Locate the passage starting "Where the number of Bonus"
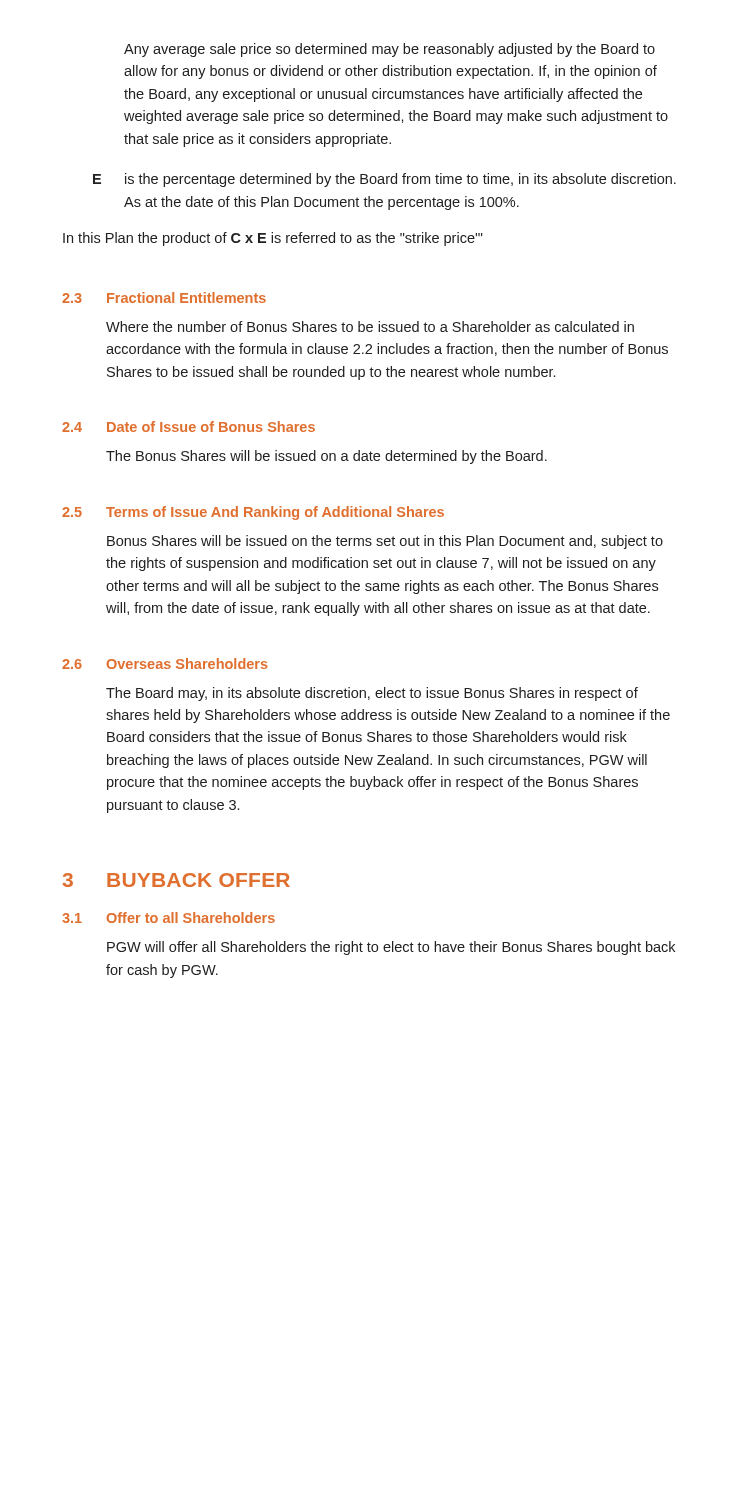The height and width of the screenshot is (1500, 750). click(x=392, y=349)
